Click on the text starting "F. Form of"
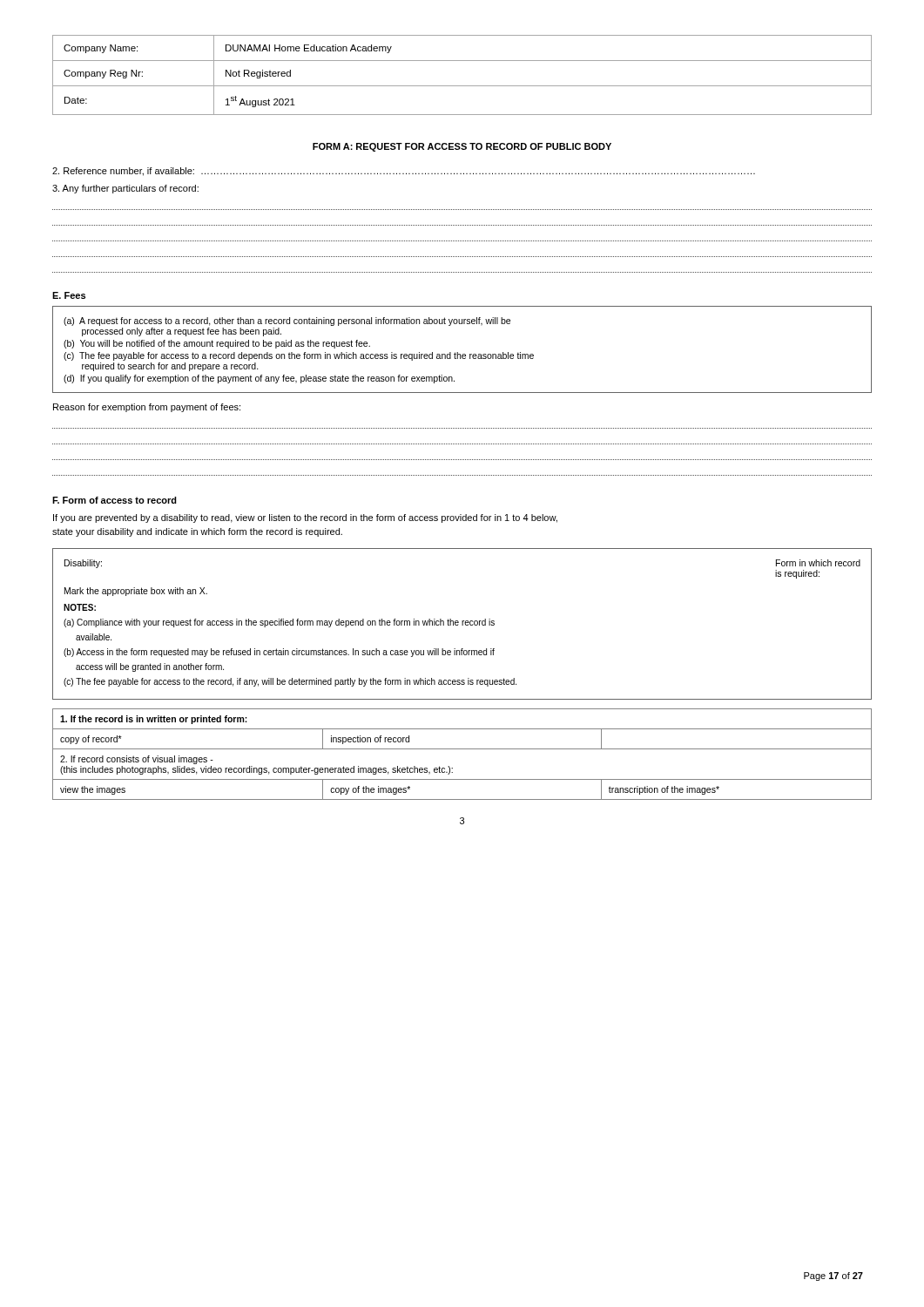 point(115,500)
